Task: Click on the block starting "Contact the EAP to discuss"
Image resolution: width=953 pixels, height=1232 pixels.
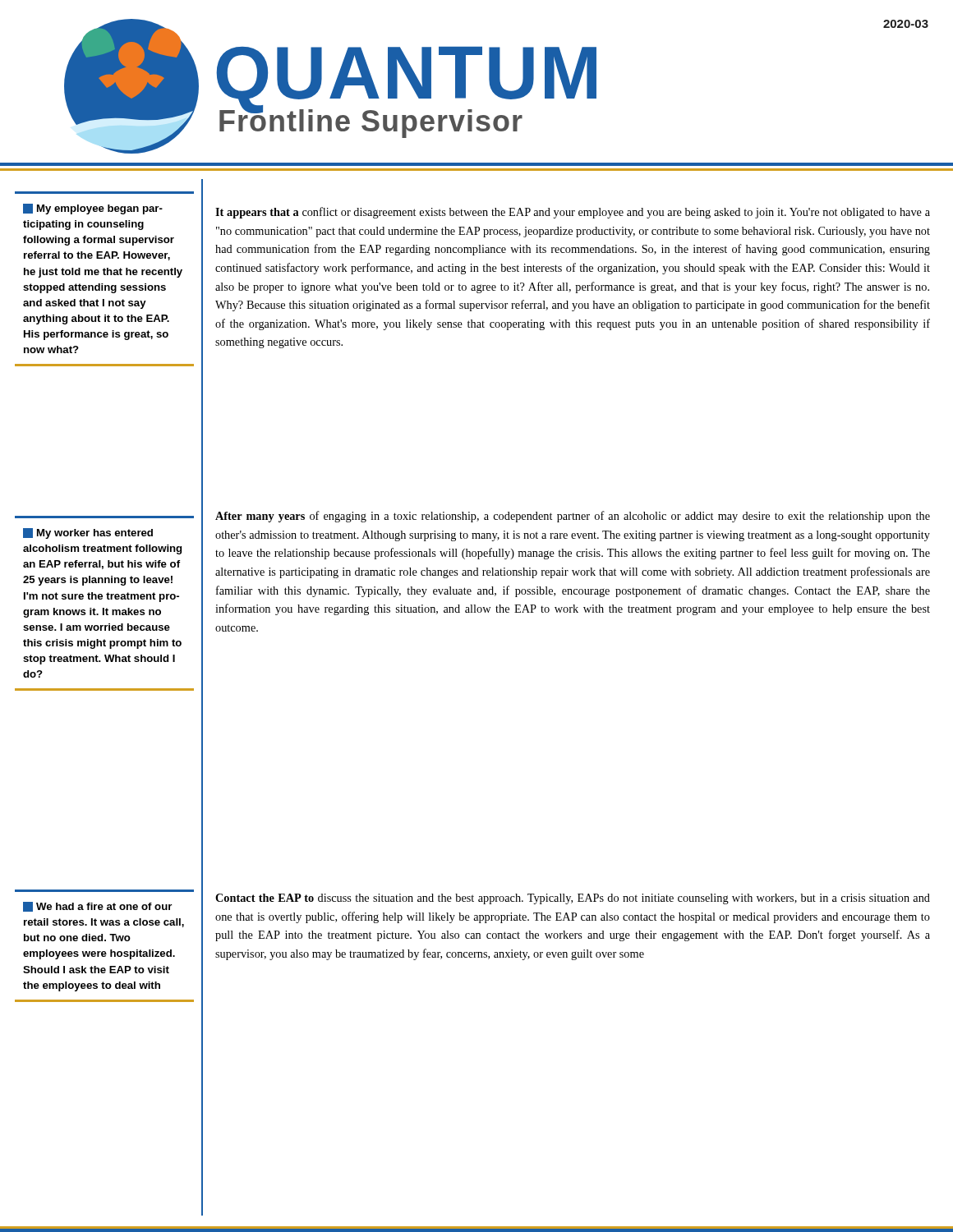Action: (573, 926)
